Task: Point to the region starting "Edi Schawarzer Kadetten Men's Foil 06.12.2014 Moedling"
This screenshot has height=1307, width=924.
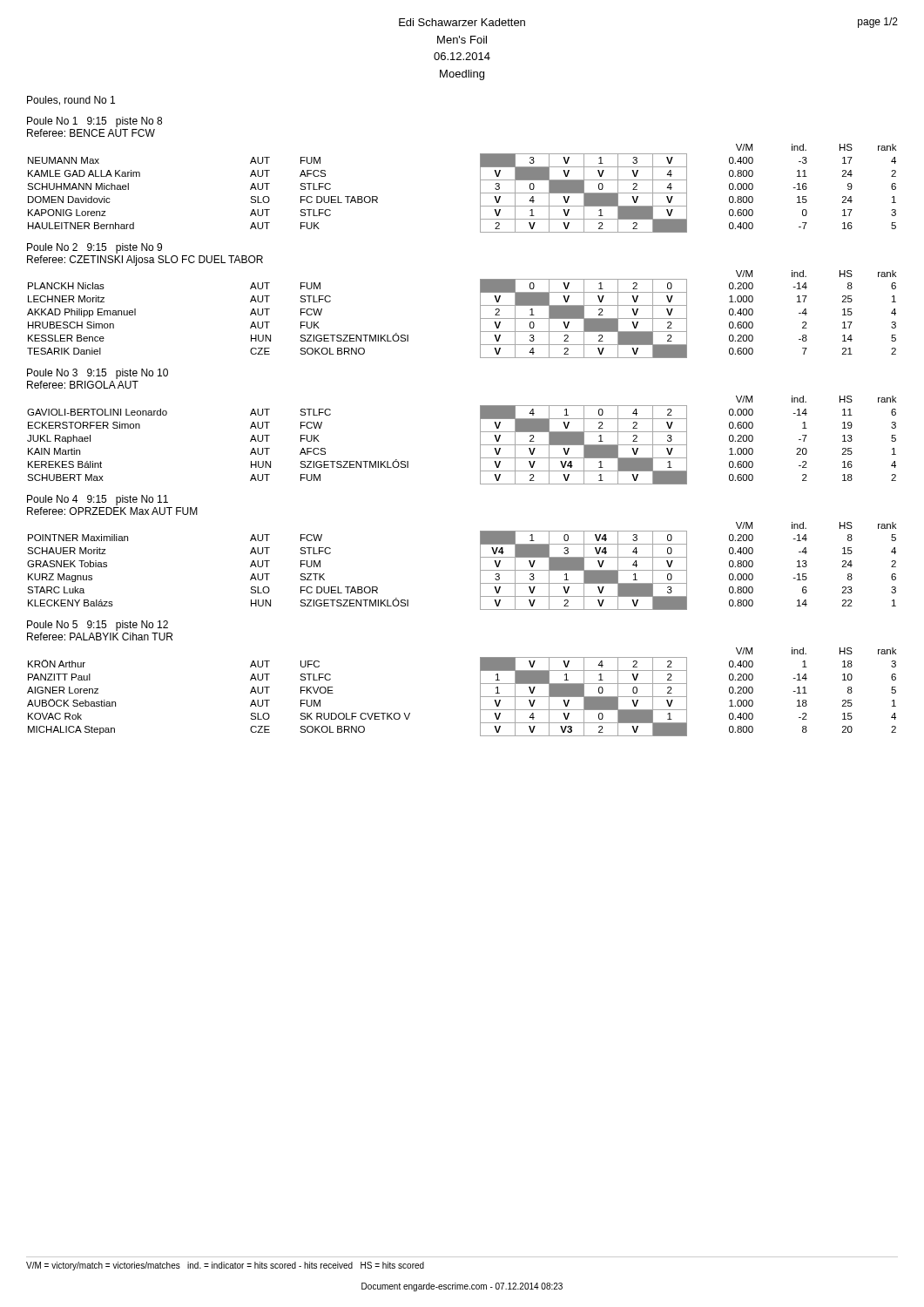Action: pos(462,48)
